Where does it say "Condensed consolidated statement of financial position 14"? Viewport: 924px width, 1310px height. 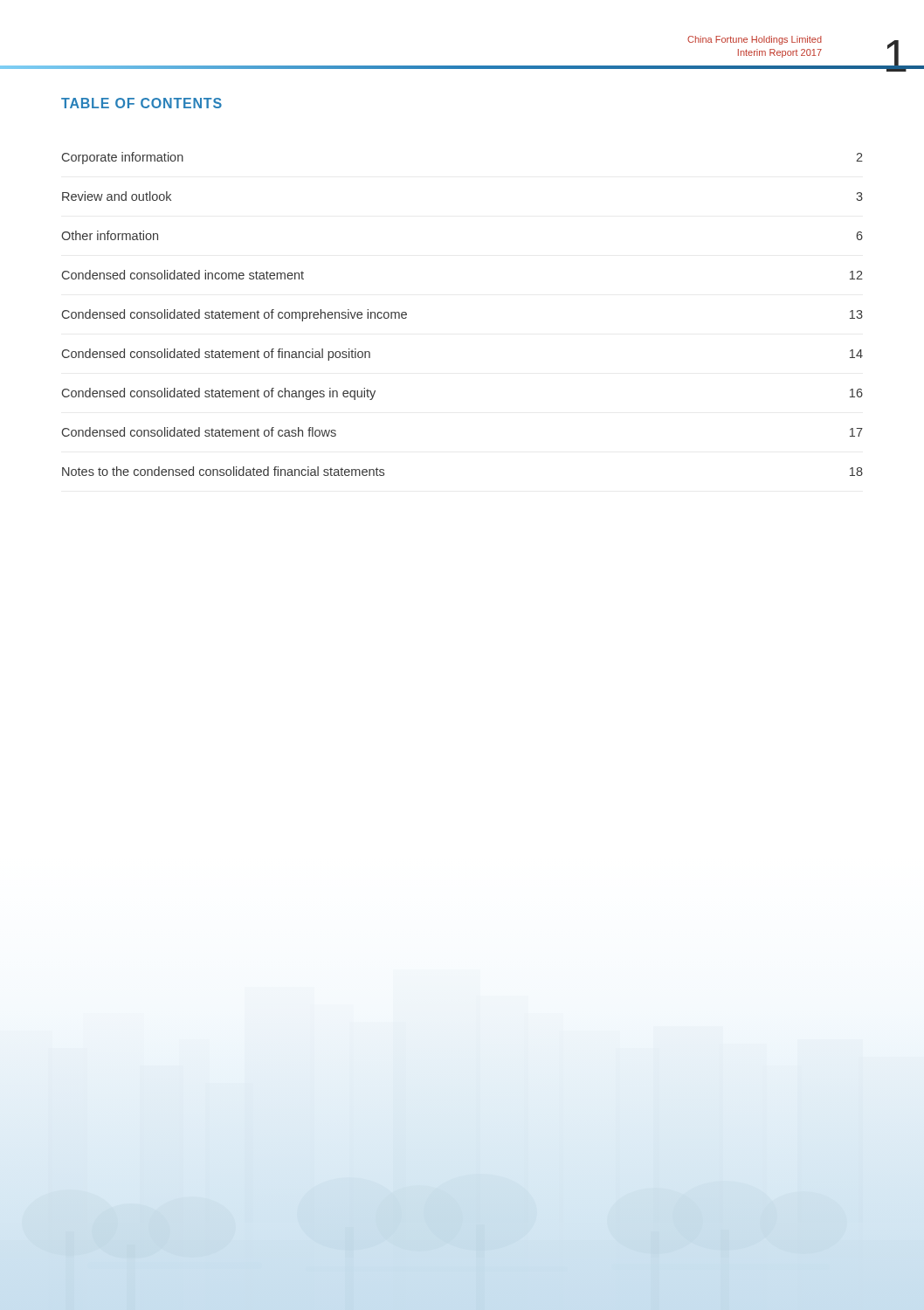coord(218,354)
